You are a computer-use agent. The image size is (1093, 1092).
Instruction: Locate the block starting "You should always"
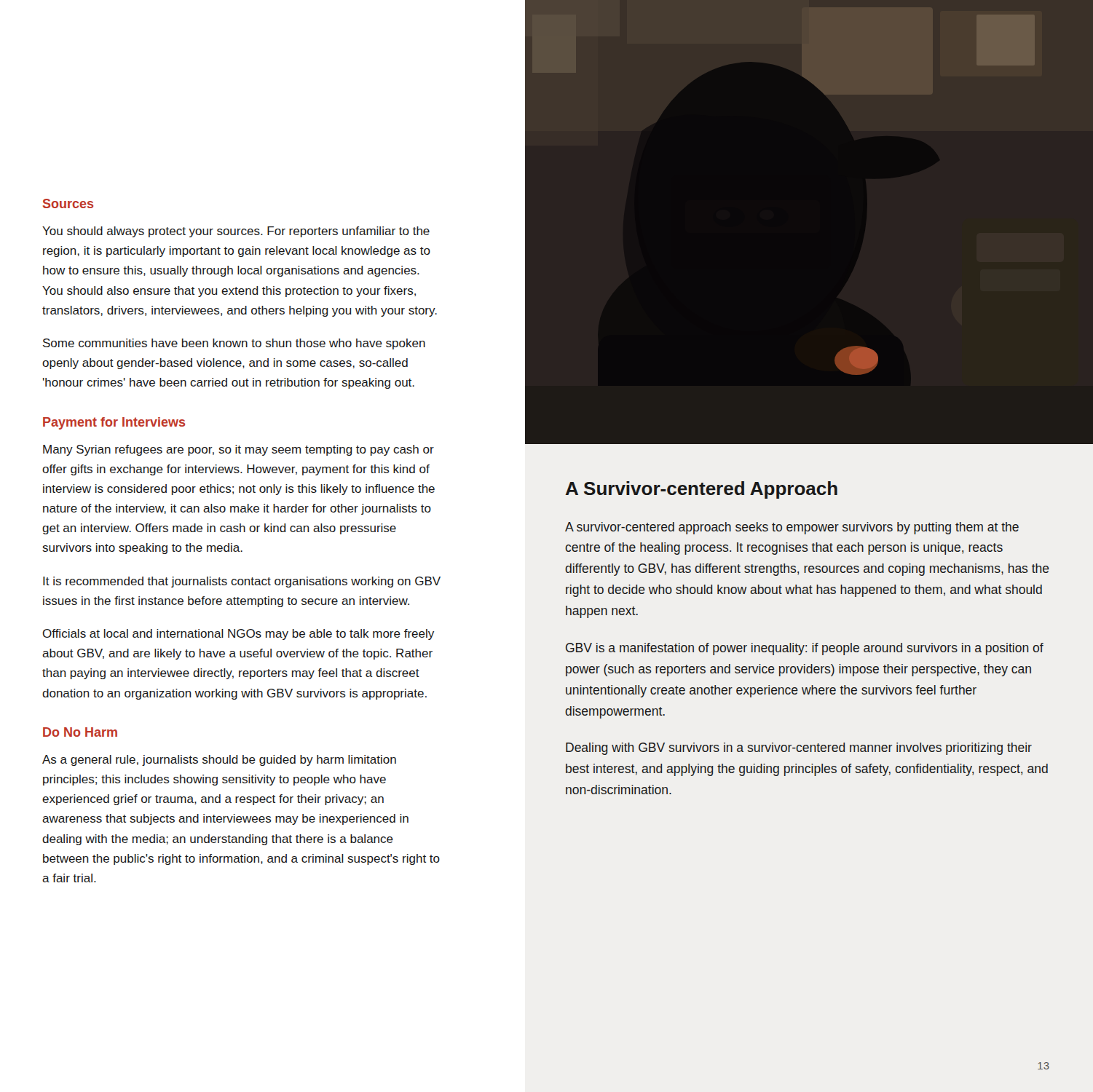(x=240, y=271)
